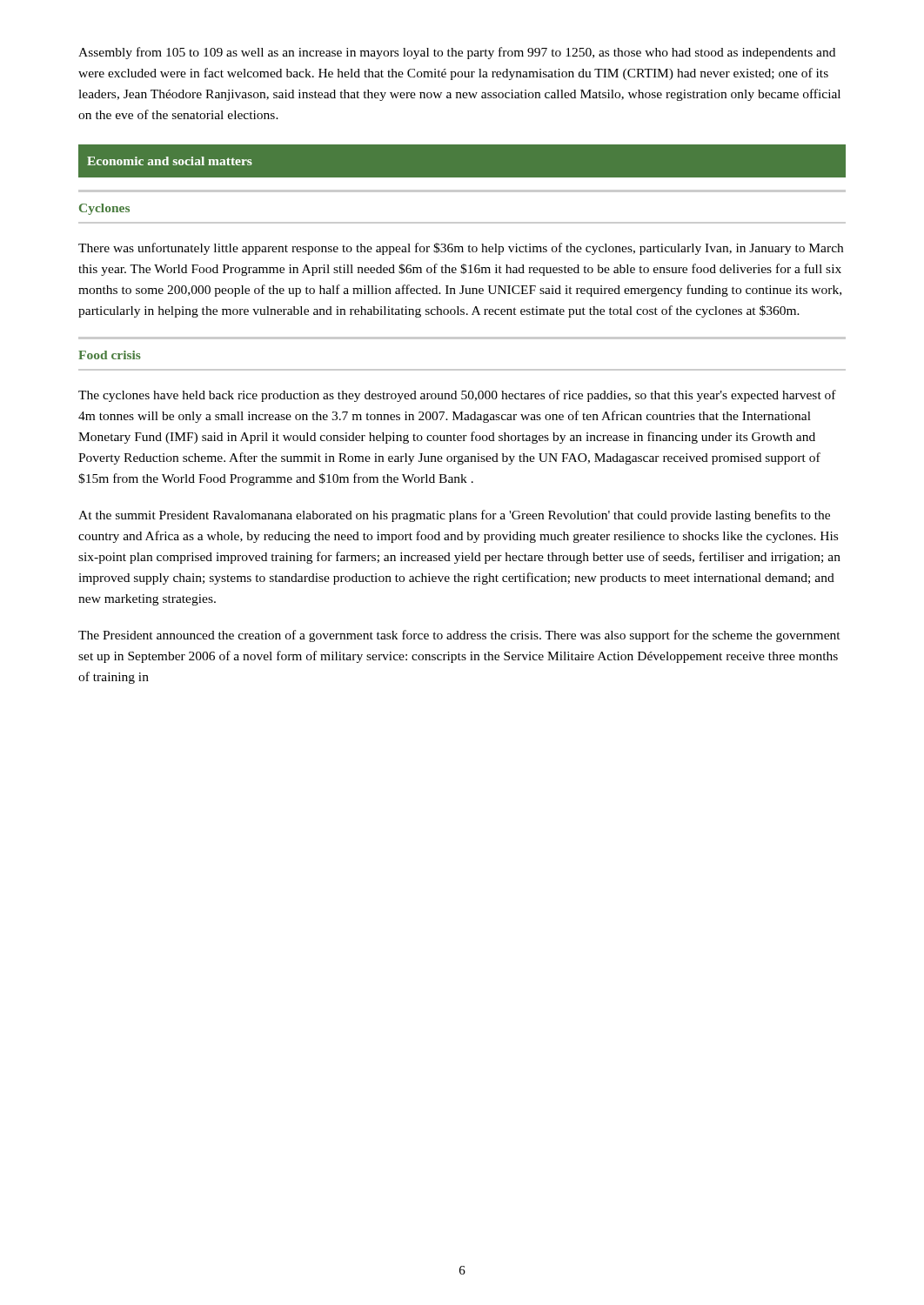Where is the passage that starts "The President announced the creation of"?
924x1305 pixels.
coord(459,656)
